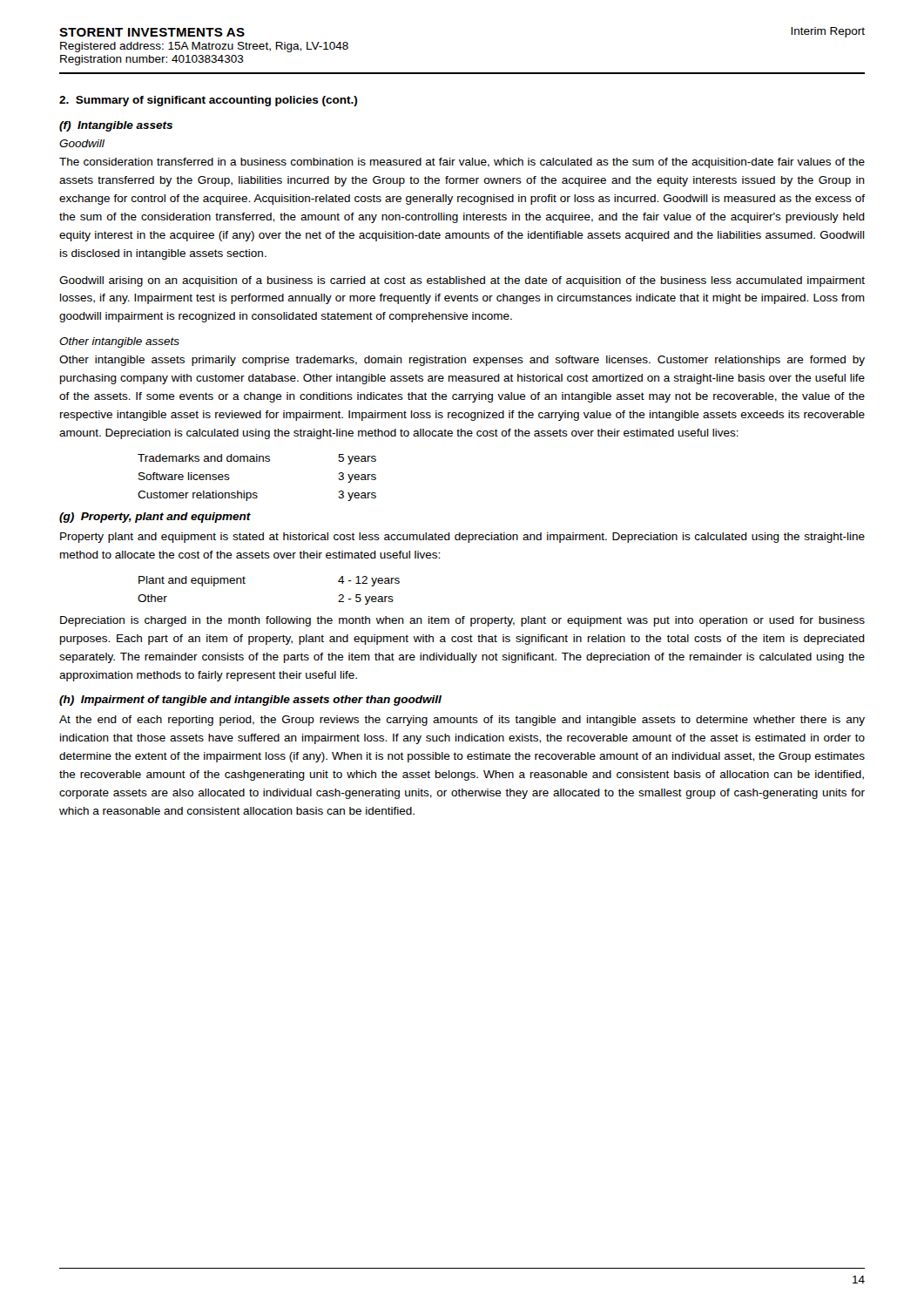Point to the block beginning "Depreciation is charged"
The height and width of the screenshot is (1307, 924).
click(462, 647)
